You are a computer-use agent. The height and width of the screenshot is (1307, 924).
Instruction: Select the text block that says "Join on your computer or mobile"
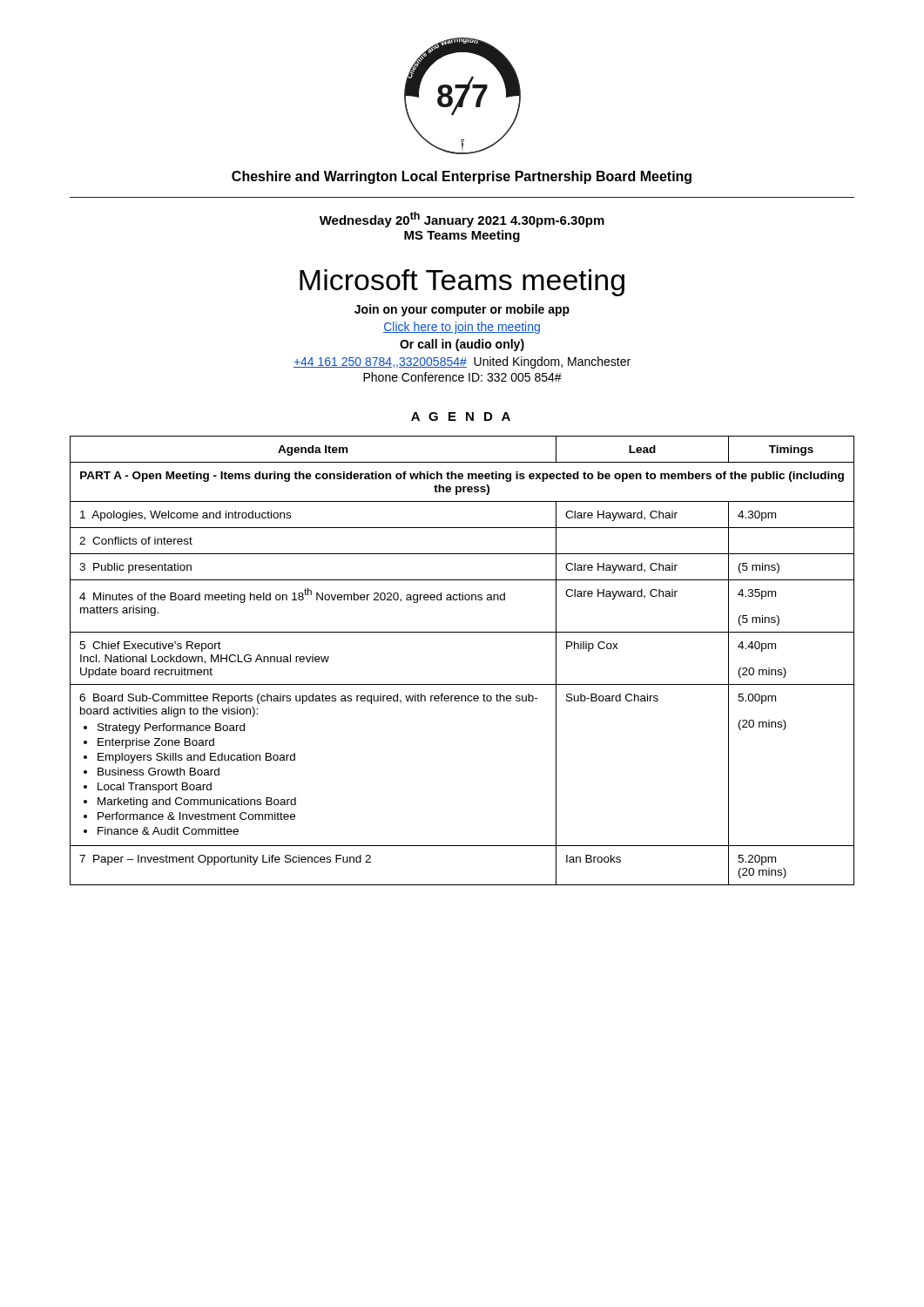click(462, 309)
